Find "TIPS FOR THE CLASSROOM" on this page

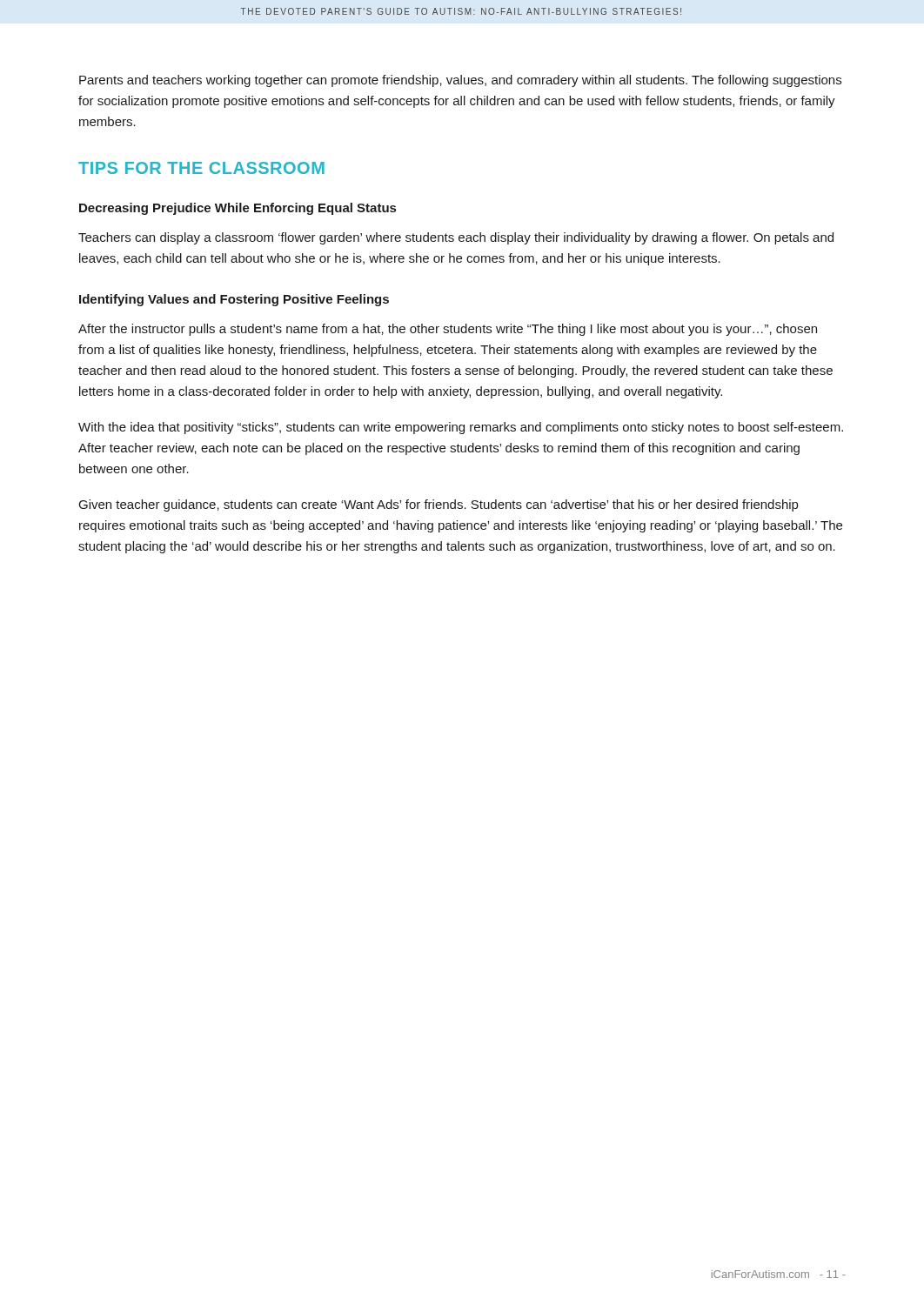click(202, 168)
